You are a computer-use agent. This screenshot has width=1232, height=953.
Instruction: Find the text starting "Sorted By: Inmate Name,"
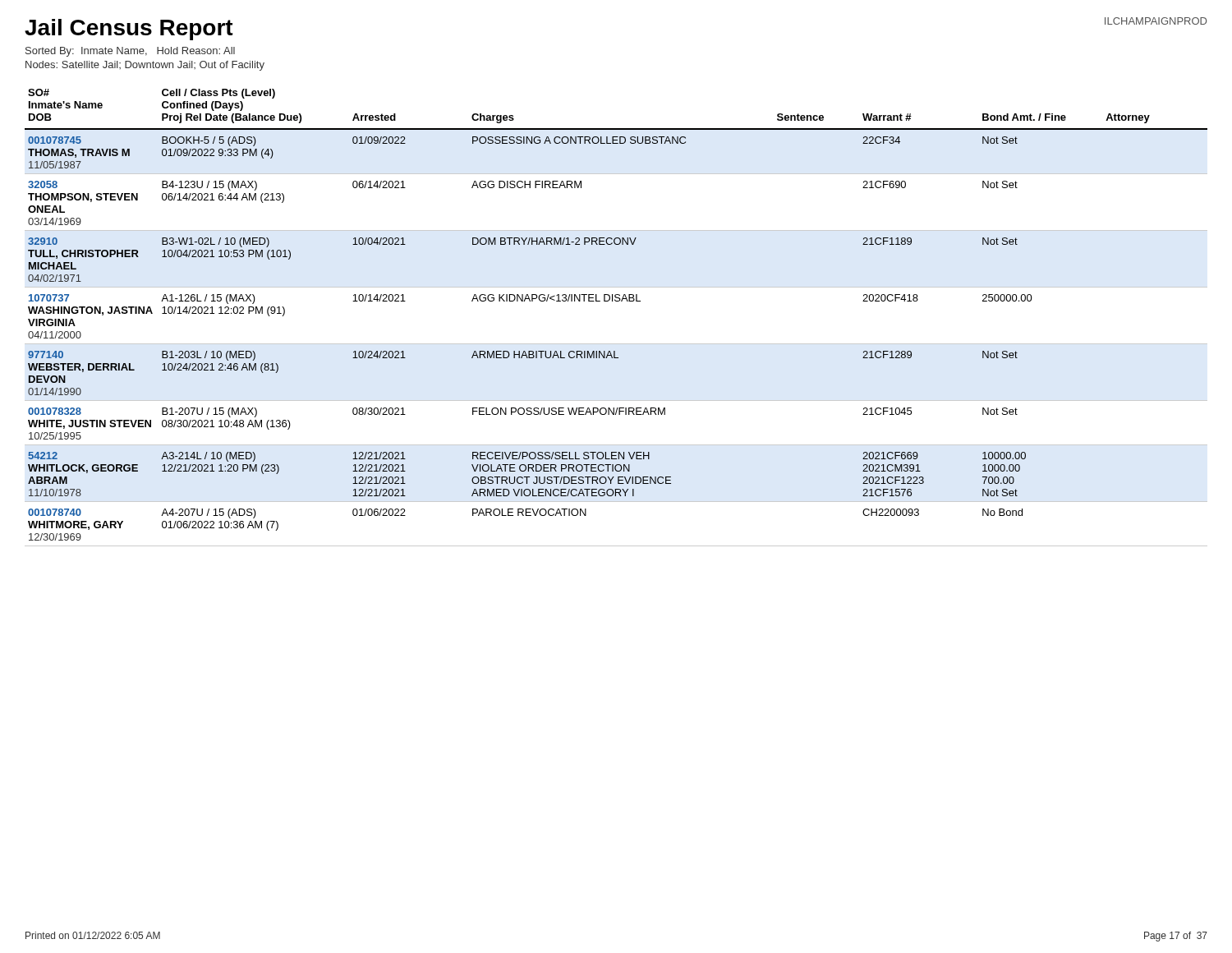pos(130,51)
